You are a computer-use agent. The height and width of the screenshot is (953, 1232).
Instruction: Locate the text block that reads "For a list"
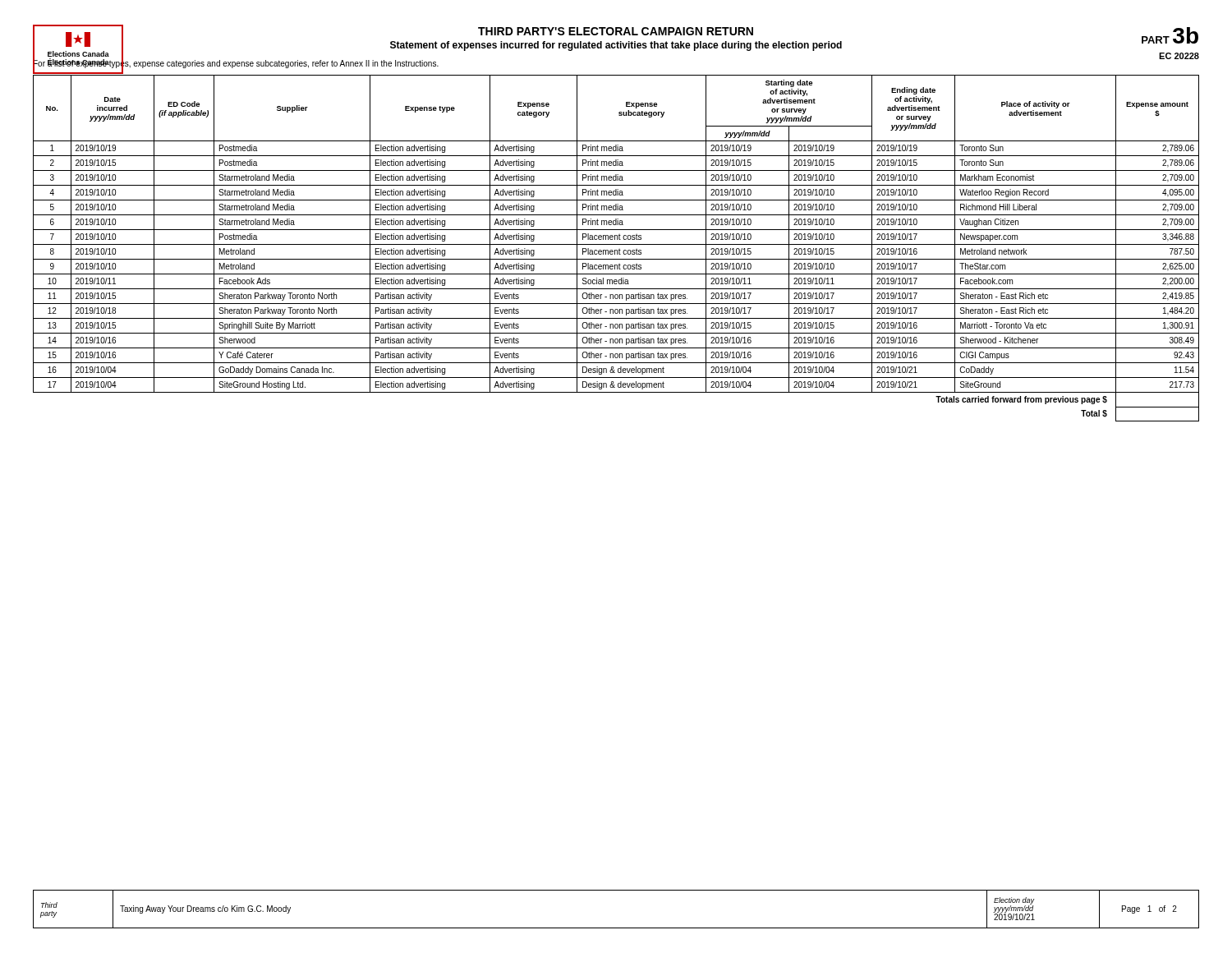[236, 64]
